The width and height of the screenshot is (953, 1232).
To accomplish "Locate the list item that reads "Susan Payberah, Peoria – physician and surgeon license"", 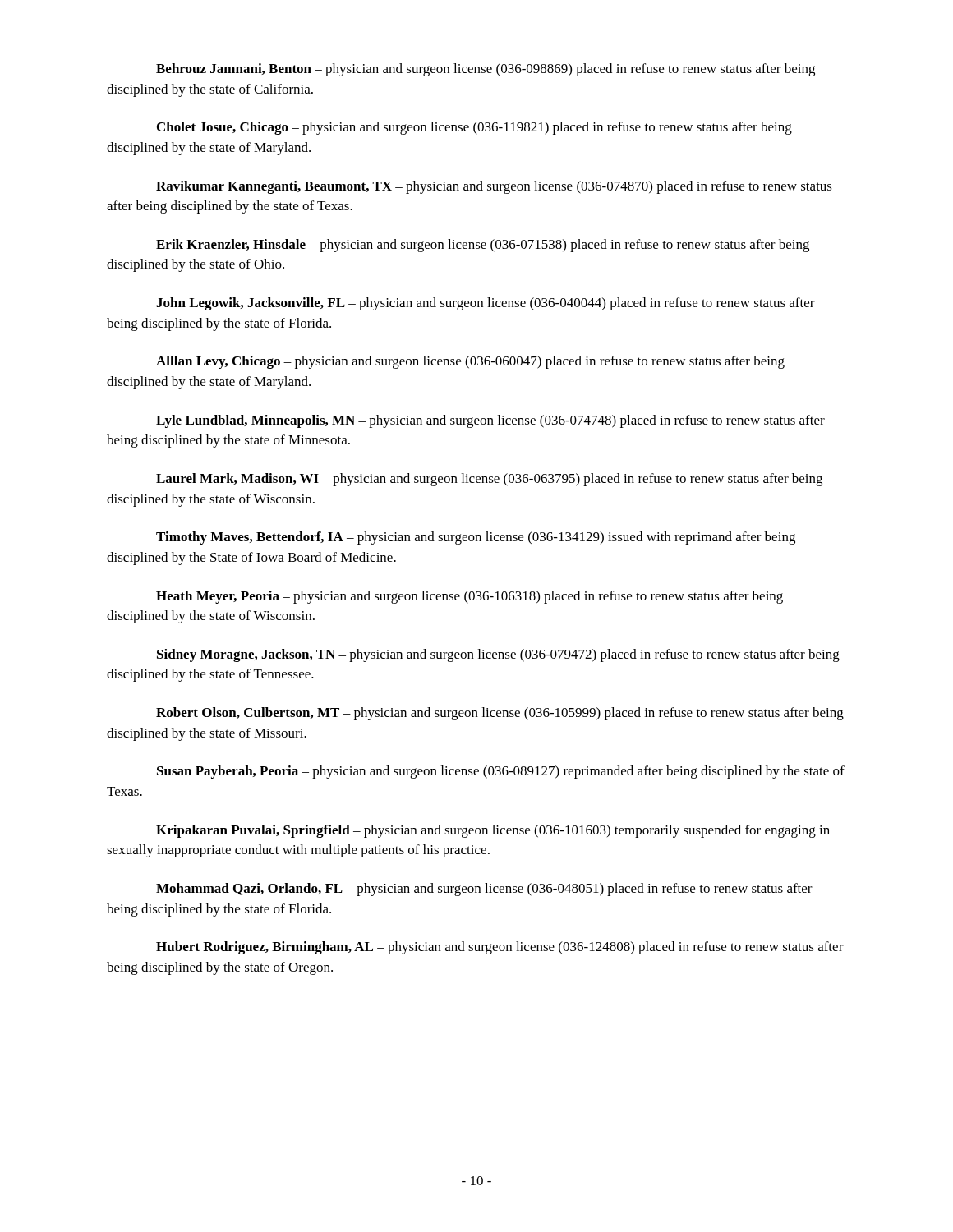I will 476,781.
